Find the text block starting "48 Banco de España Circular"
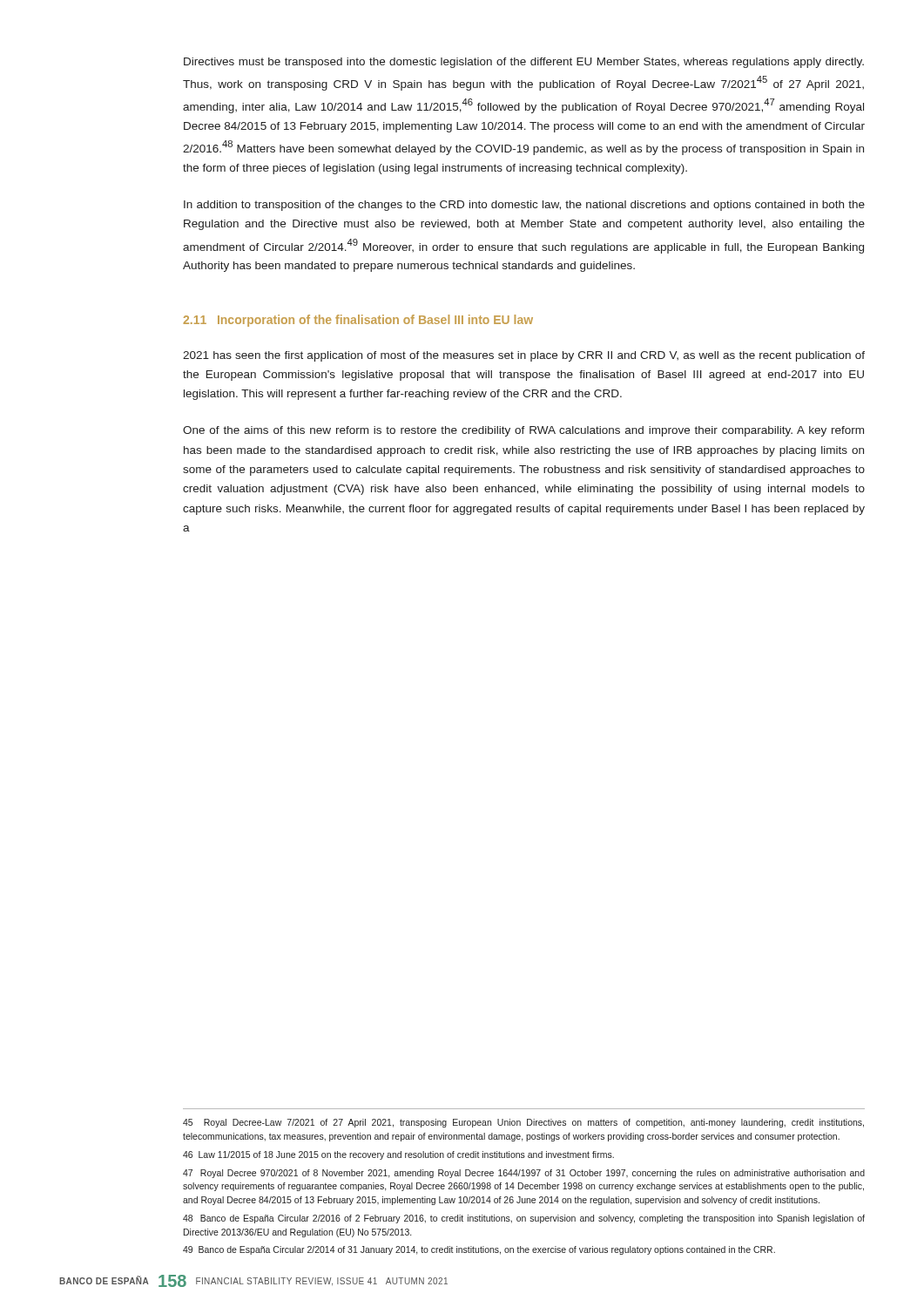Screen dimensions: 1307x924 click(x=524, y=1225)
